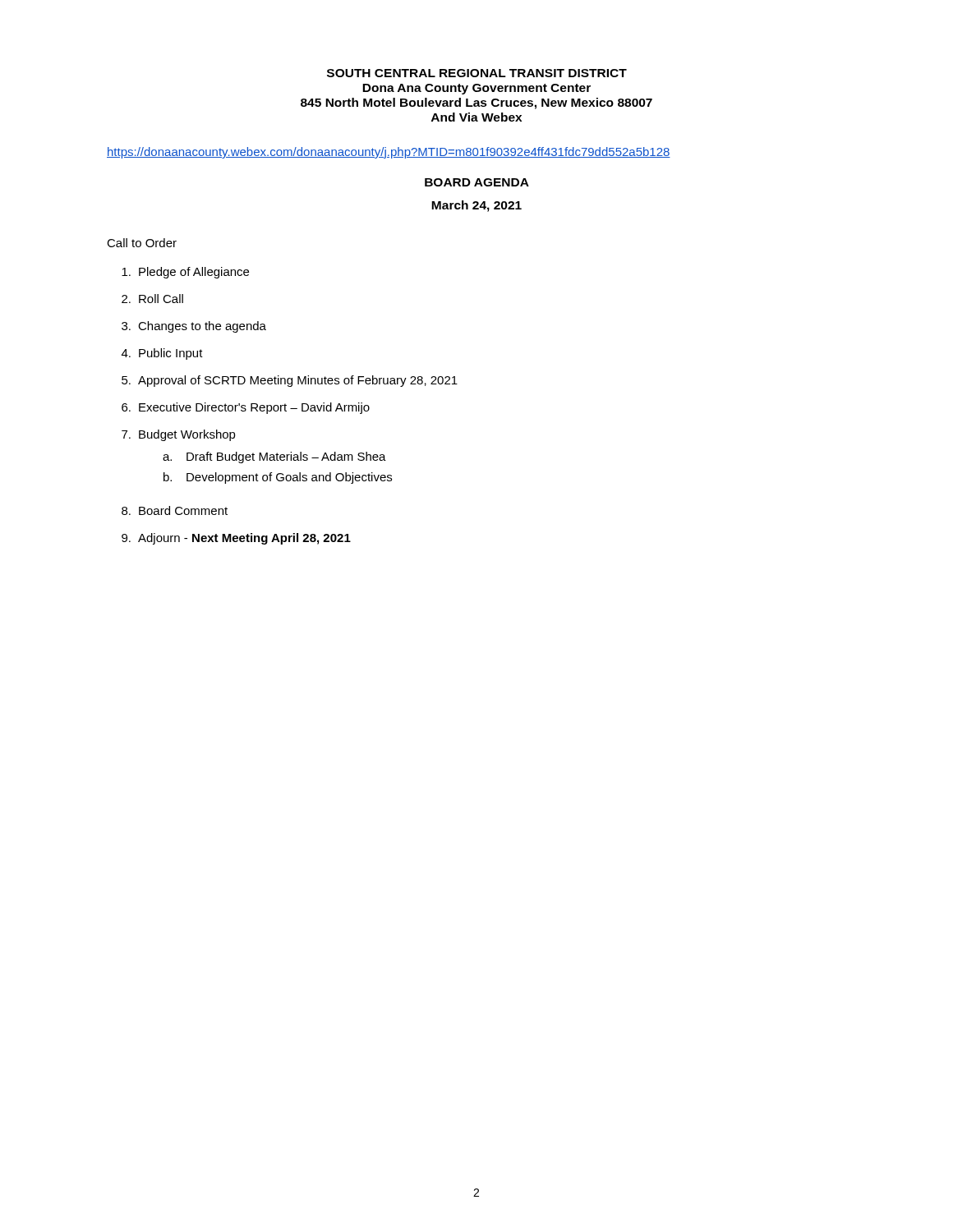Viewport: 953px width, 1232px height.
Task: Find the element starting "9. Adjourn - Next Meeting"
Action: (236, 539)
